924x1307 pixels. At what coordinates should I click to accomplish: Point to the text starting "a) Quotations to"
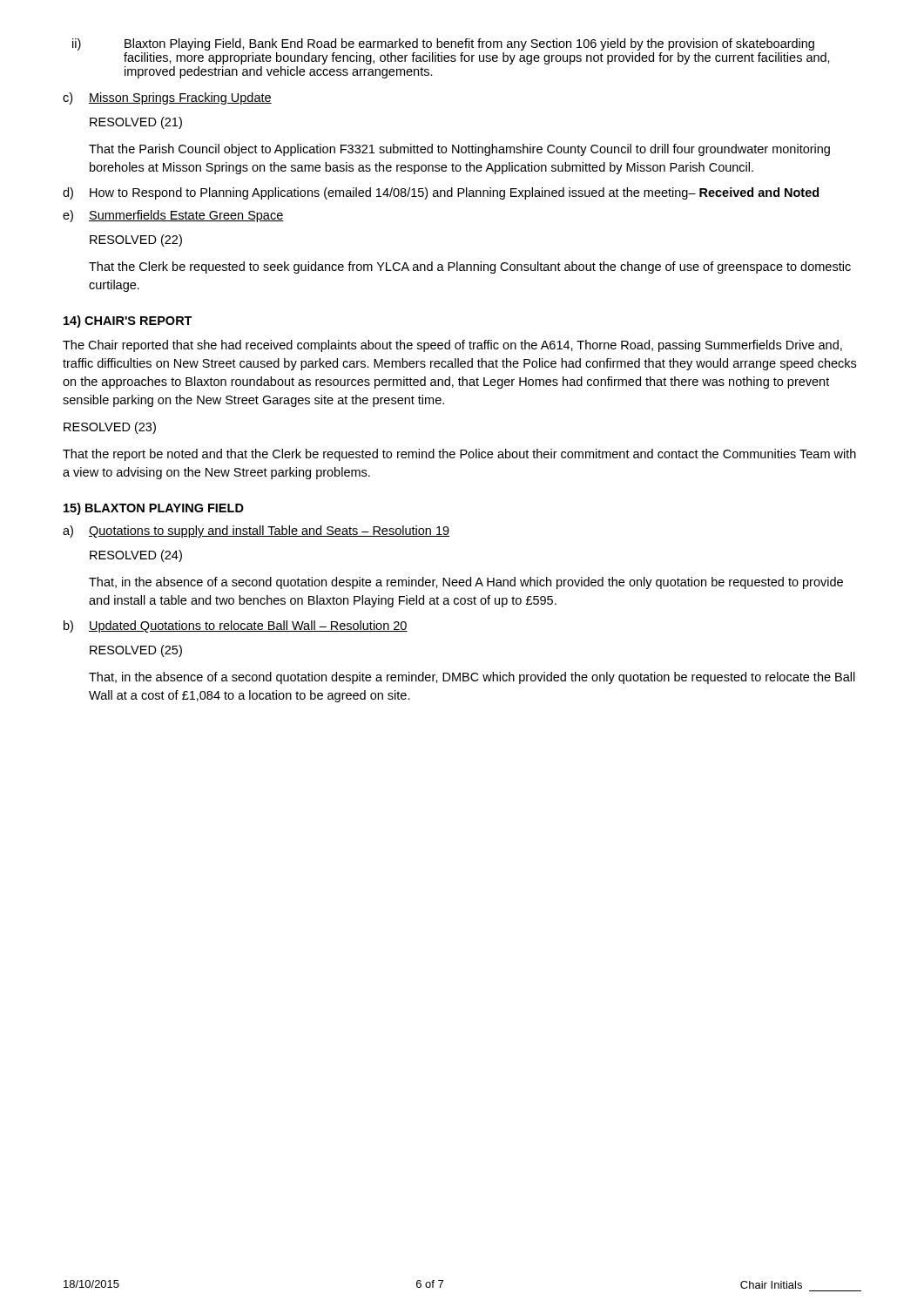coord(256,532)
